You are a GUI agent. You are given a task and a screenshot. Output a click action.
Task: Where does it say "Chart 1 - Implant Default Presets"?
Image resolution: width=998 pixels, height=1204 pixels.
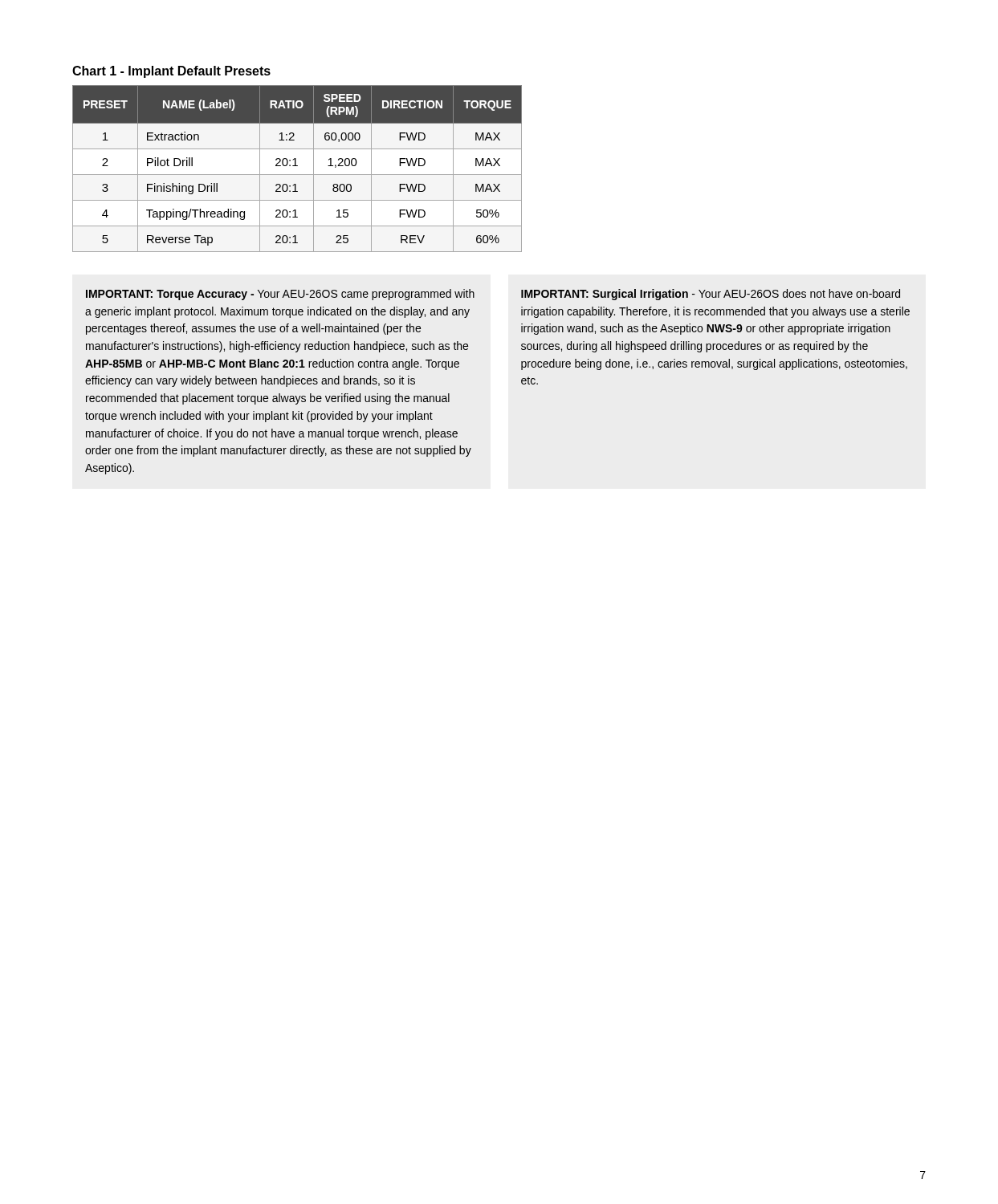click(172, 71)
